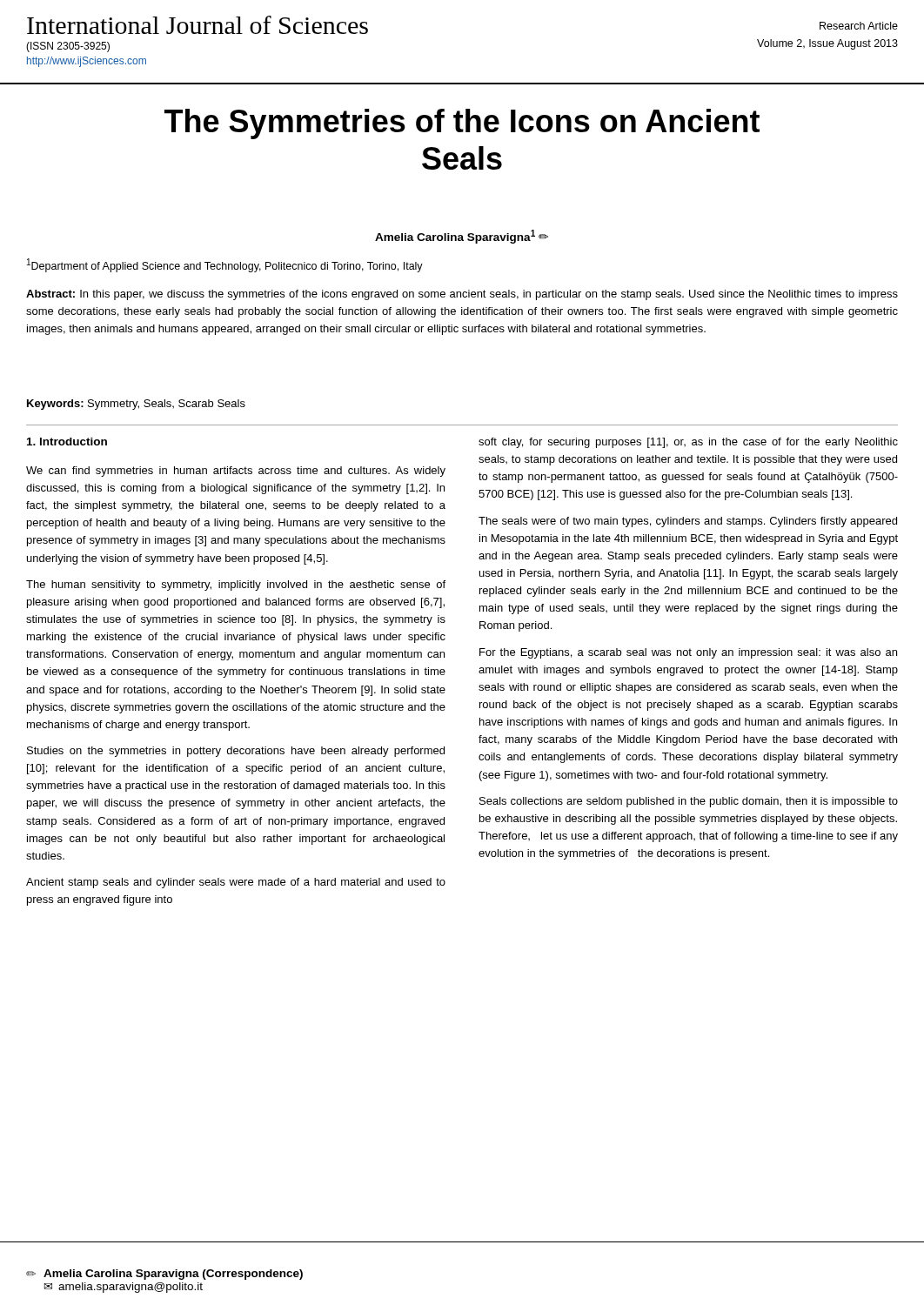The image size is (924, 1305).
Task: Click where it says "1. Introduction"
Action: click(x=67, y=441)
